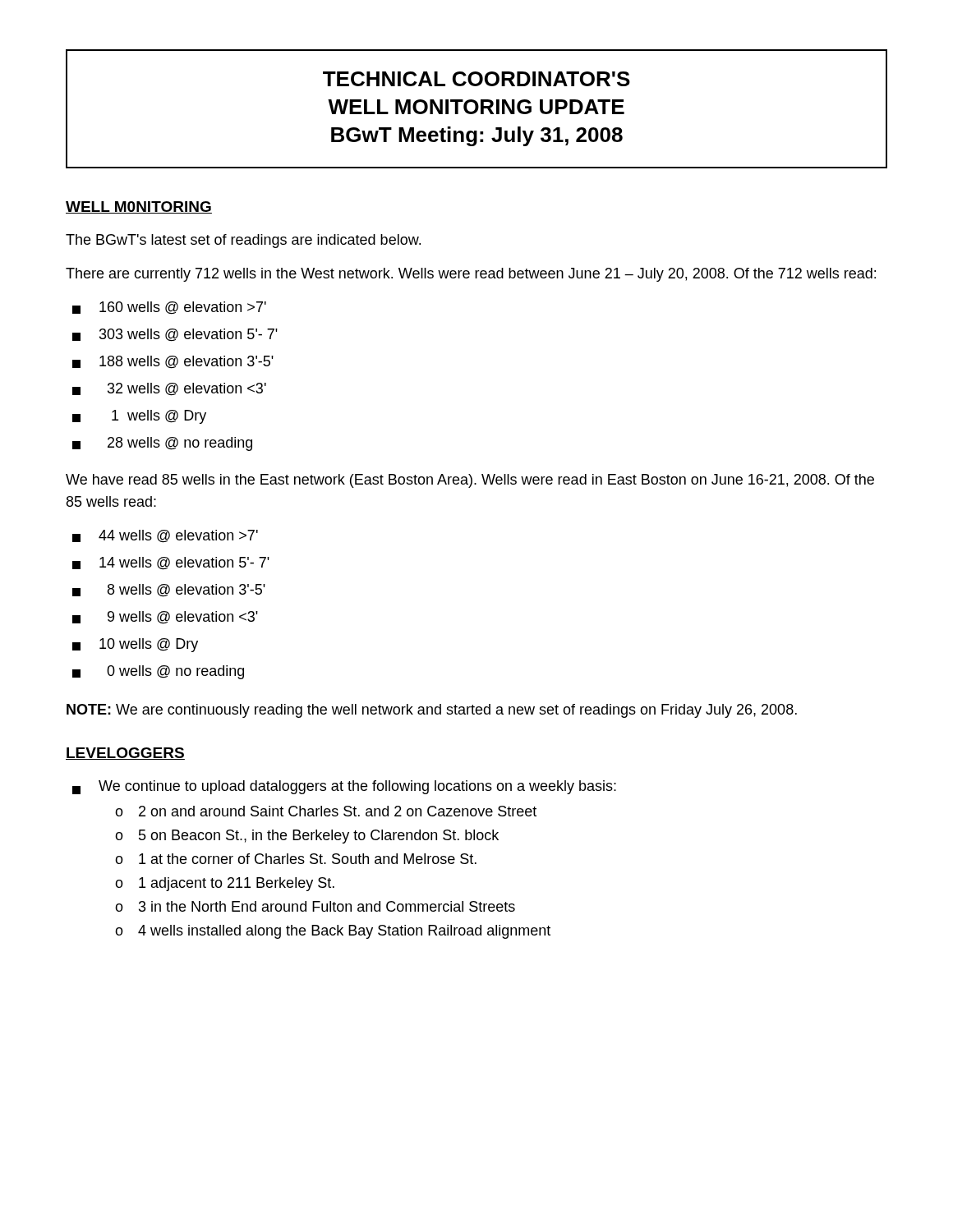Click on the list item that reads "9 wells @ elevation <3'"

point(165,618)
